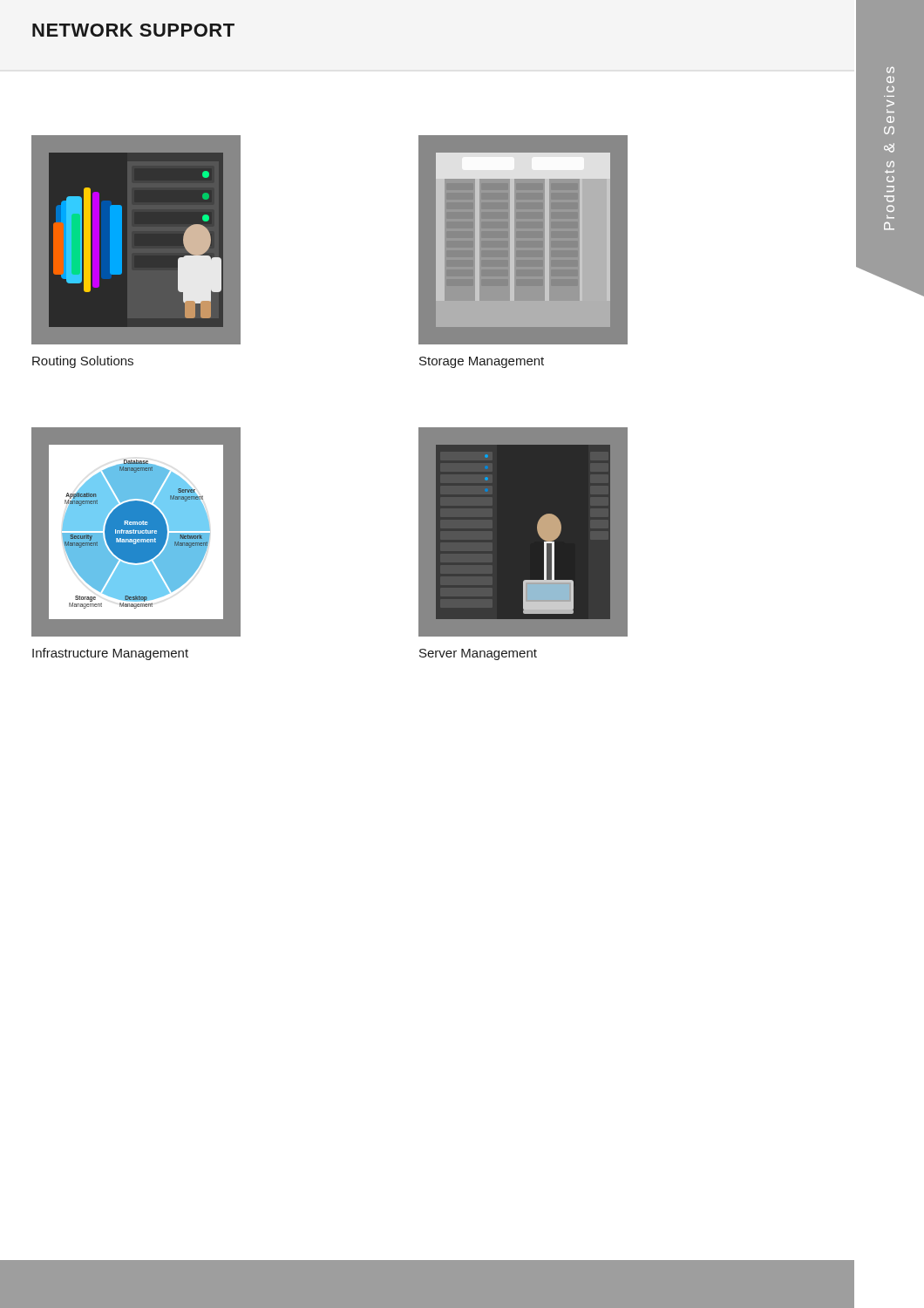Click where it says "NETWORK SUPPORT"

[x=133, y=30]
